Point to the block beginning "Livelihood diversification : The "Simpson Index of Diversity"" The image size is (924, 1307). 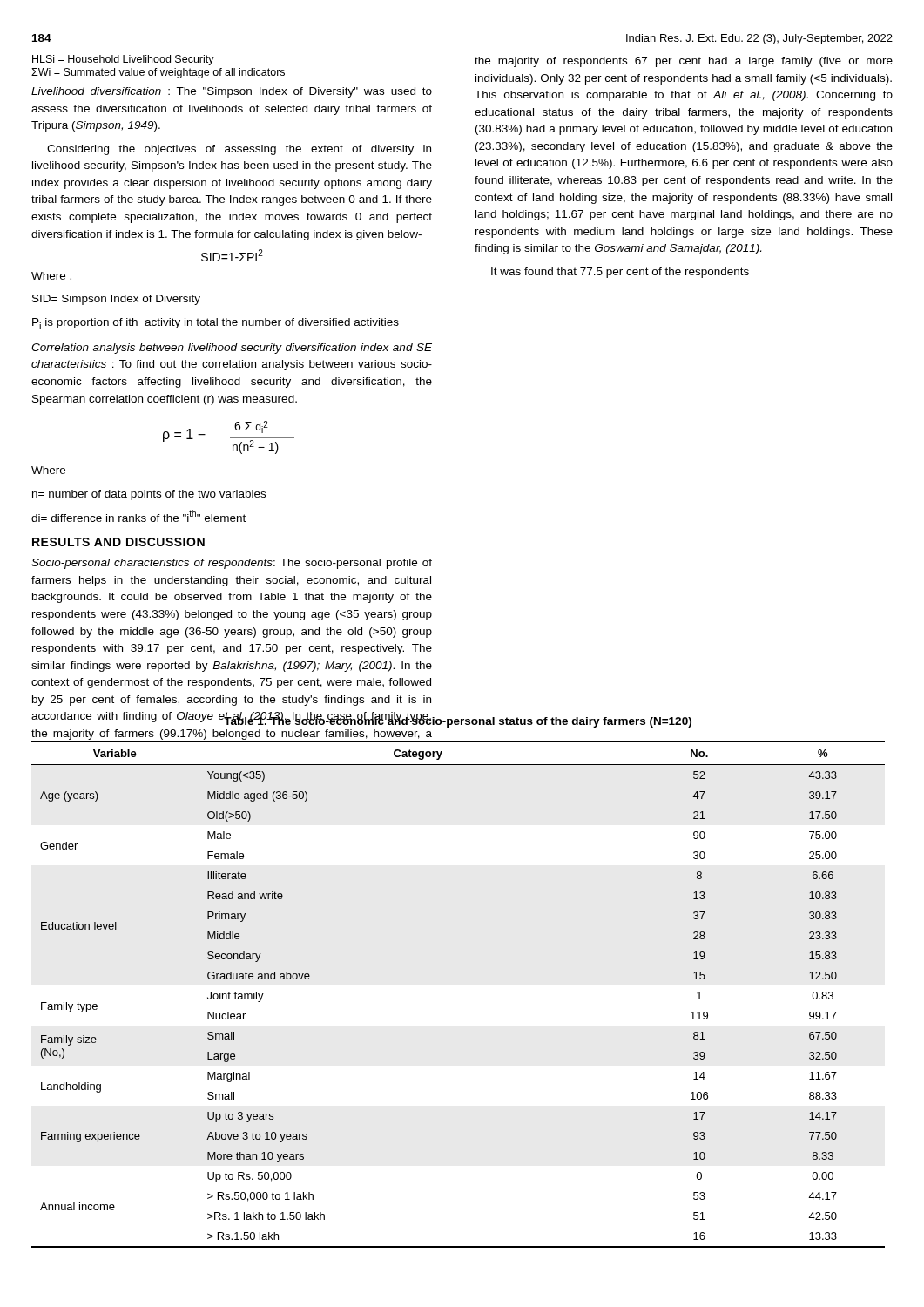[232, 108]
